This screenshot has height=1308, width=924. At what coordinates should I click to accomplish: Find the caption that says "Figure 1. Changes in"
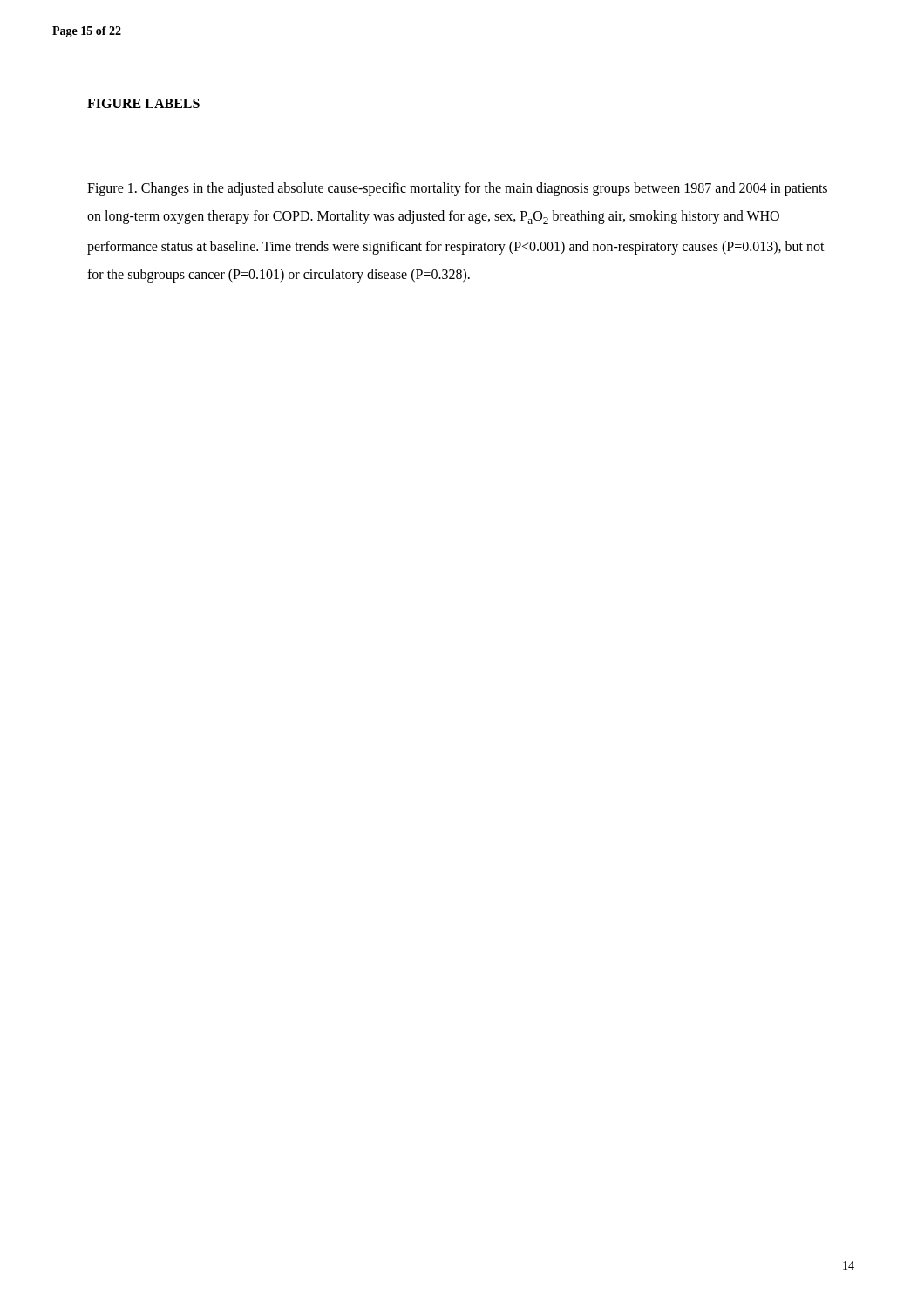(x=457, y=231)
